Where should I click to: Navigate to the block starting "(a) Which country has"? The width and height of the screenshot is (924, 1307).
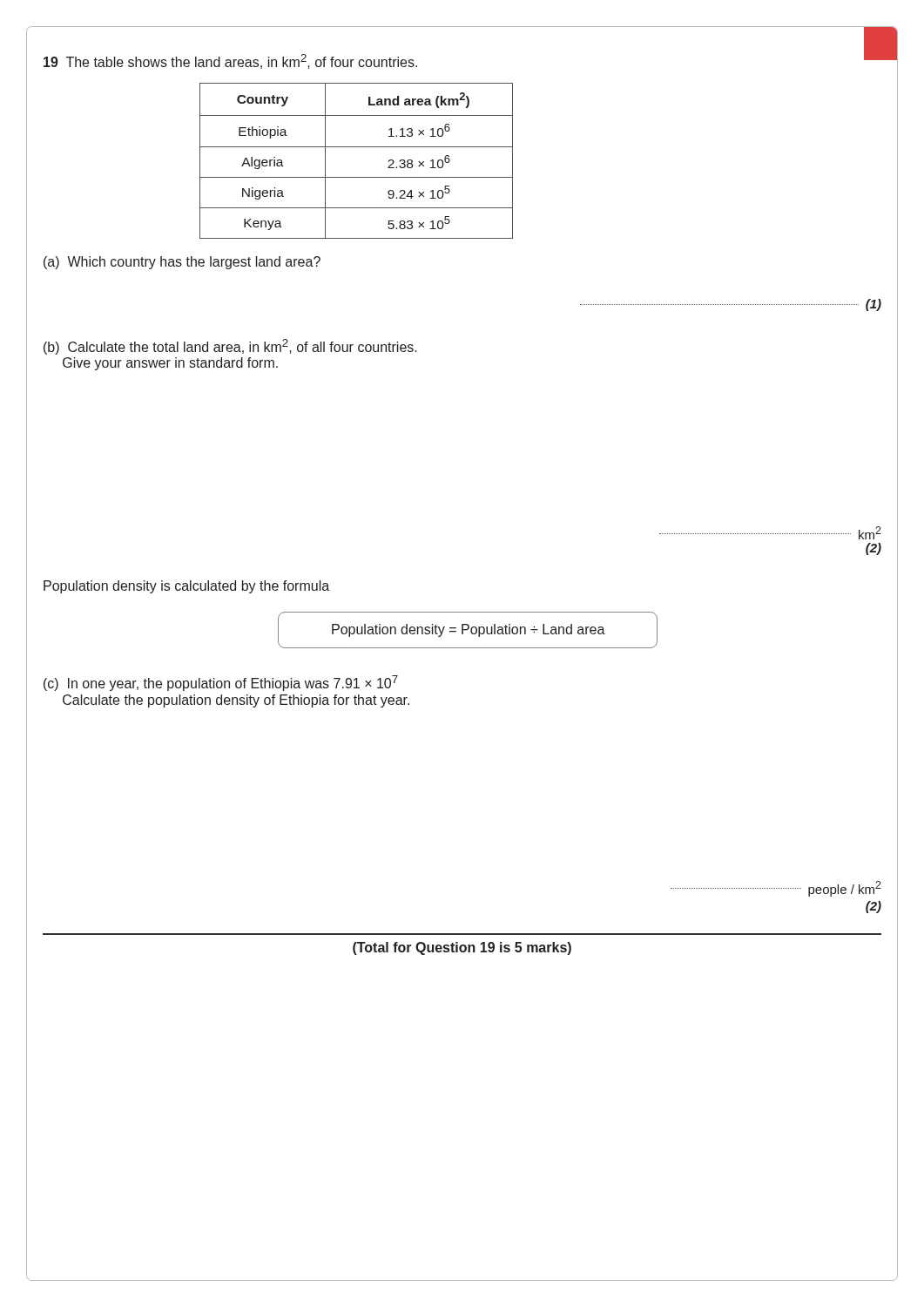tap(182, 262)
